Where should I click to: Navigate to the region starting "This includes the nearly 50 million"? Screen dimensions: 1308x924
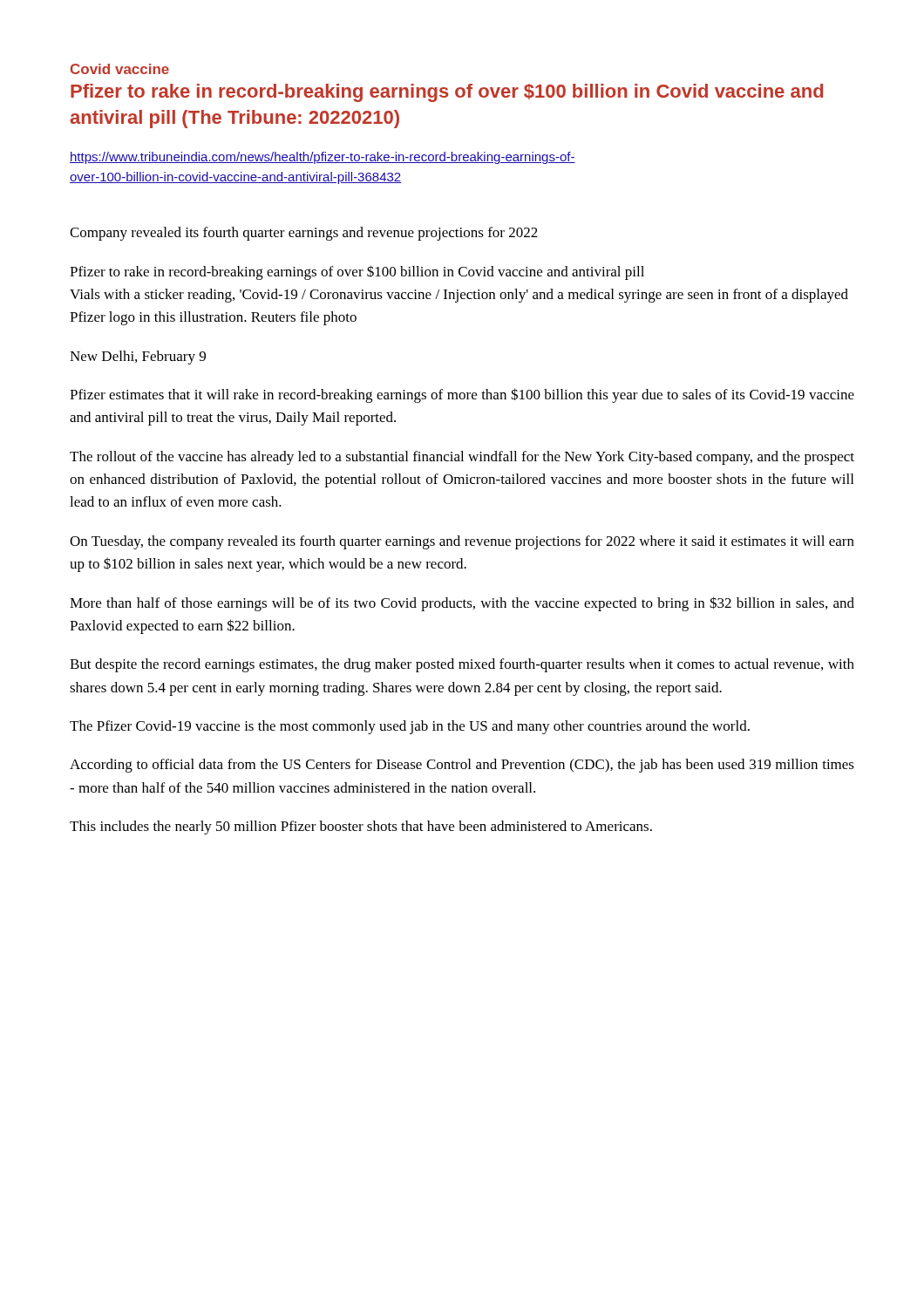coord(462,827)
